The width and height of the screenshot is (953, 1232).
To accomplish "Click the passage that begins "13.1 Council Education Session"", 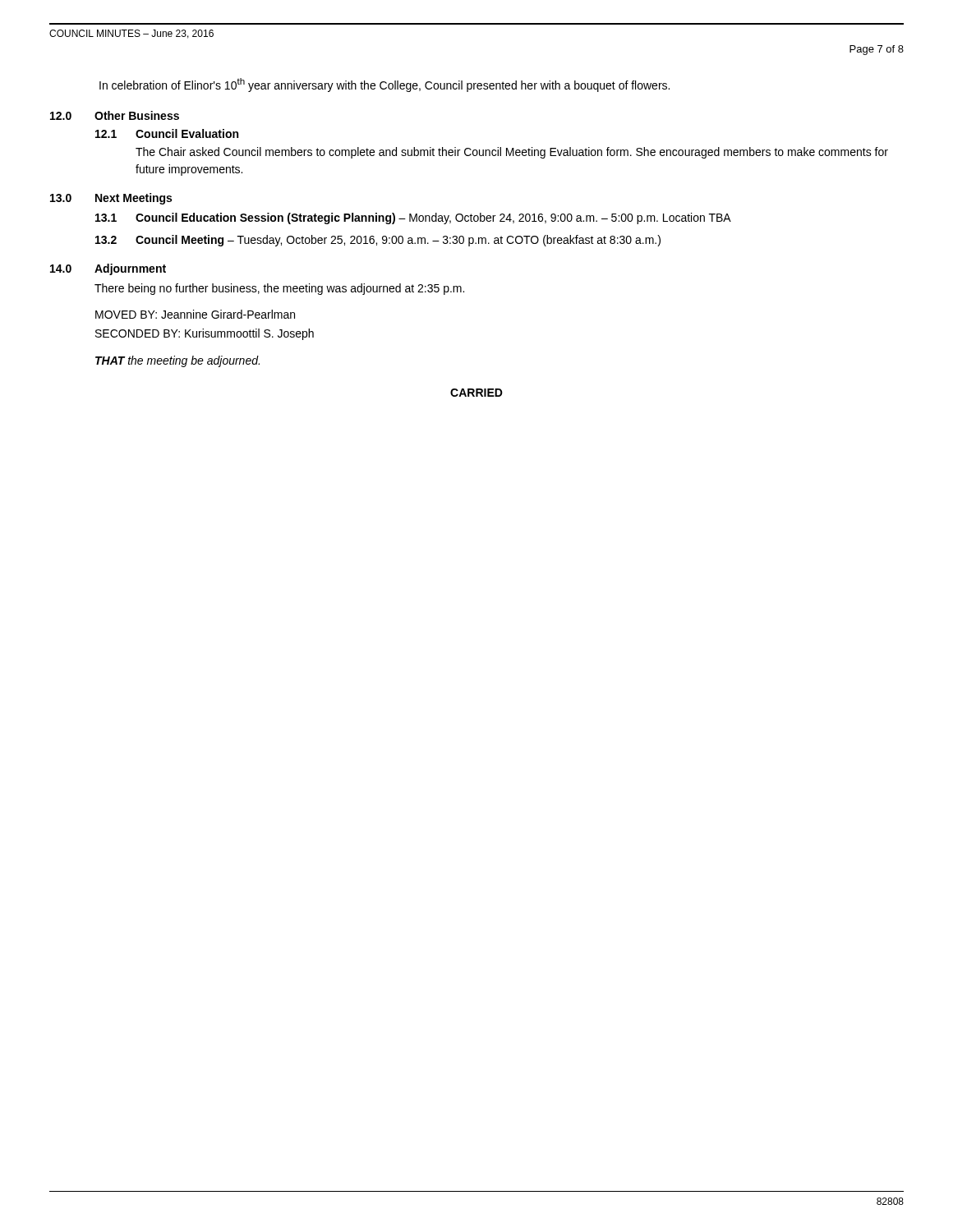I will 499,218.
